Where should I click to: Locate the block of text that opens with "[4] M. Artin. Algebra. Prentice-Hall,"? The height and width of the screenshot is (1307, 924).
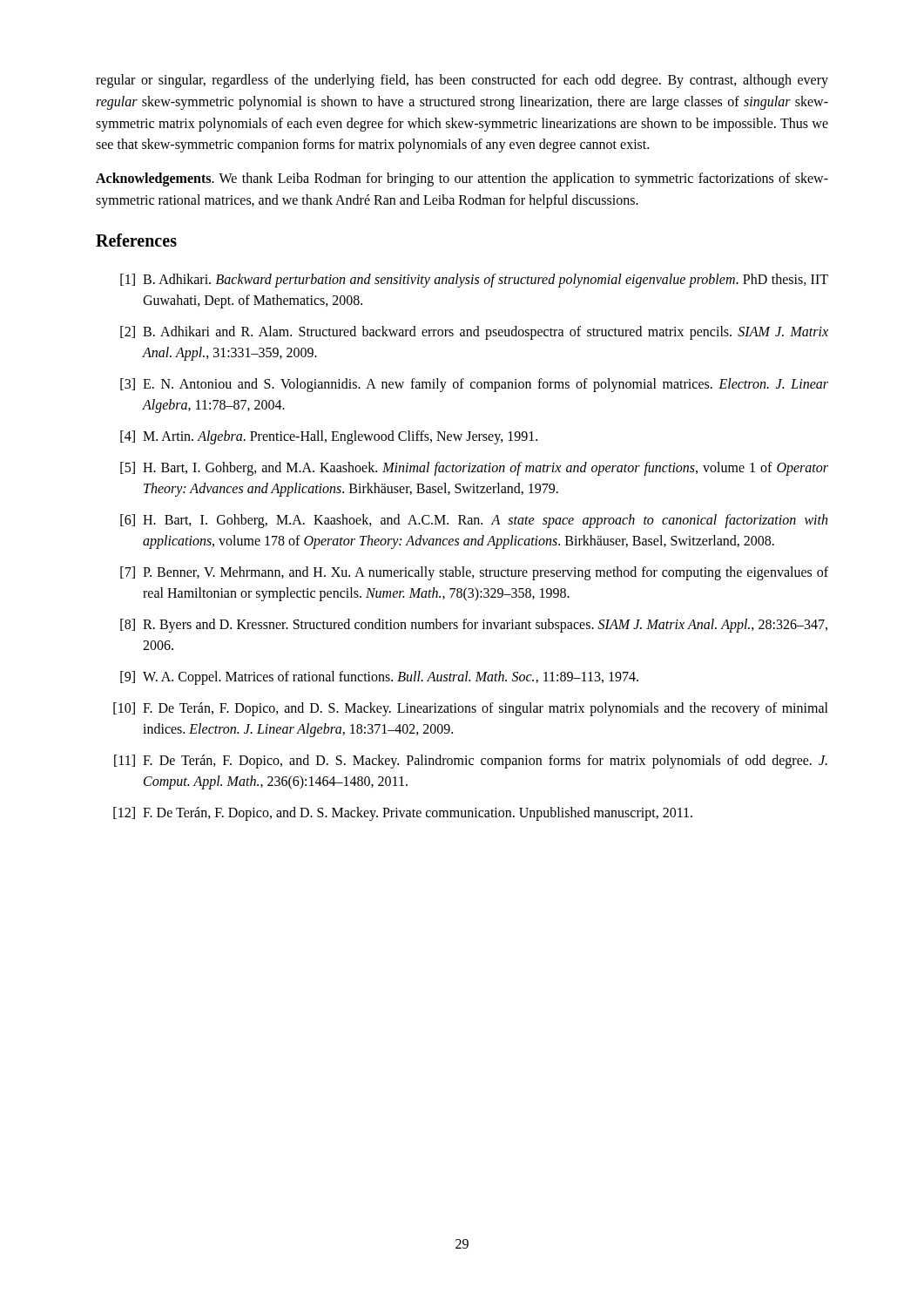(462, 436)
